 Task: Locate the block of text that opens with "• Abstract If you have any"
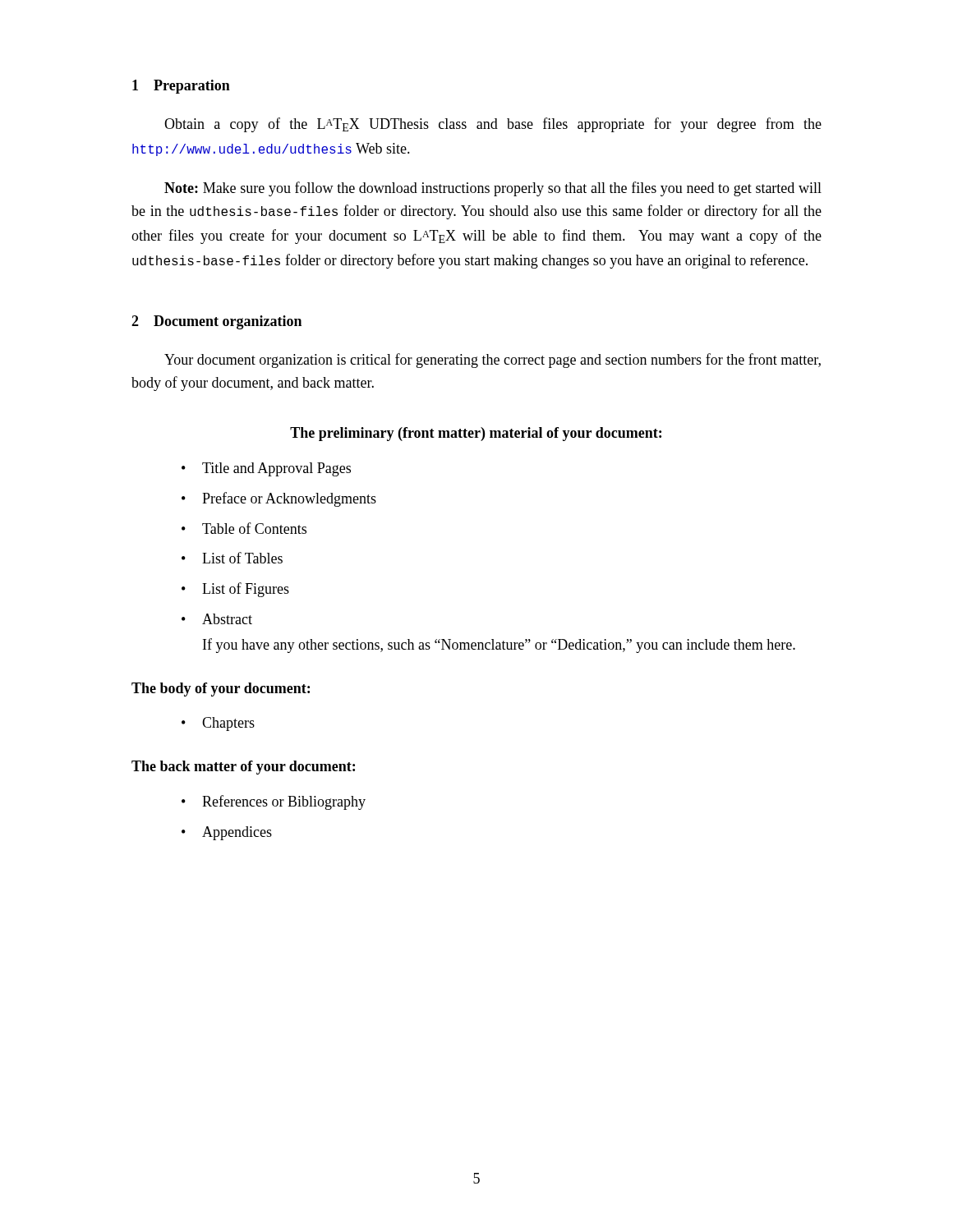[x=501, y=632]
